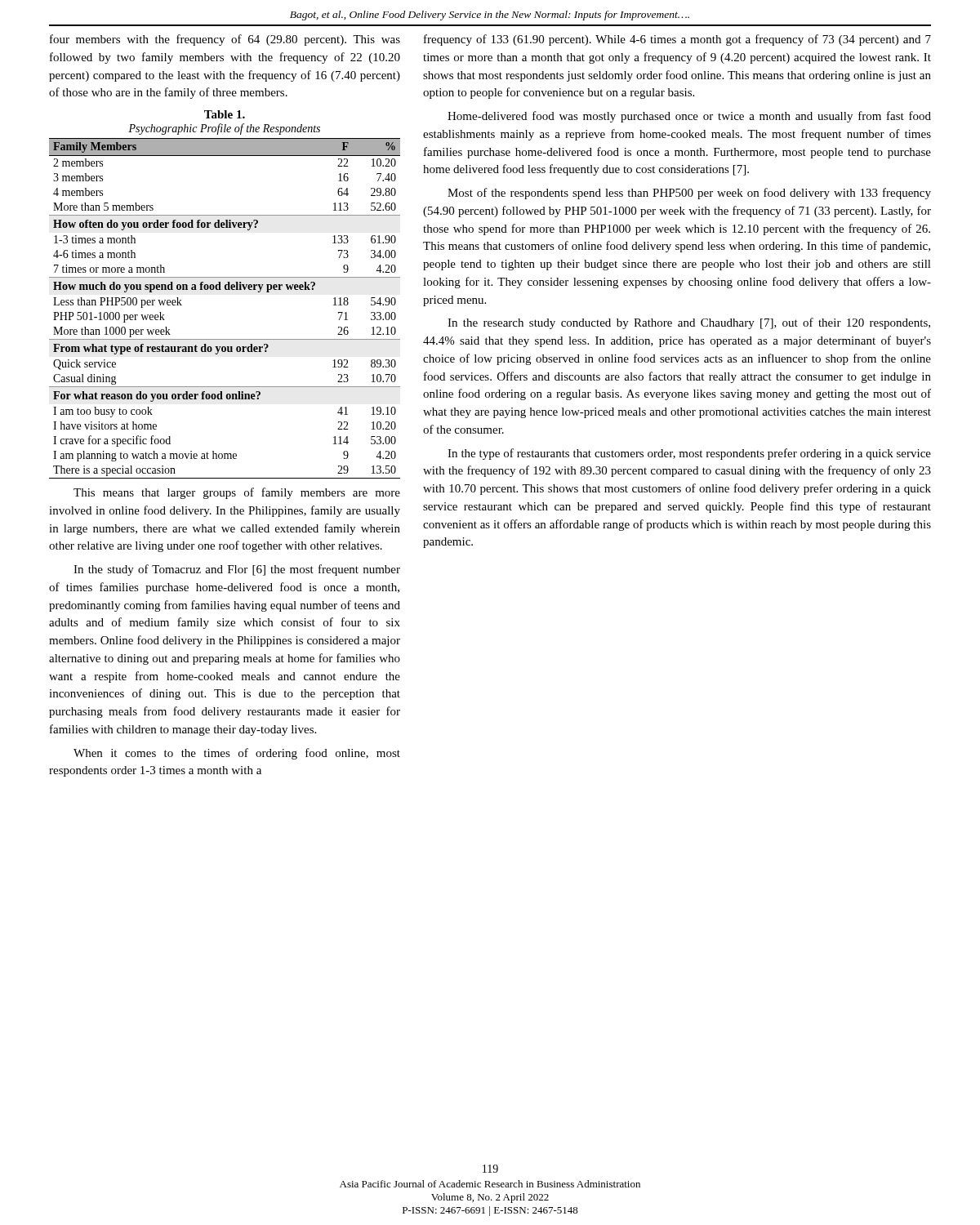Locate the element starting "Table 1."
980x1225 pixels.
225,114
